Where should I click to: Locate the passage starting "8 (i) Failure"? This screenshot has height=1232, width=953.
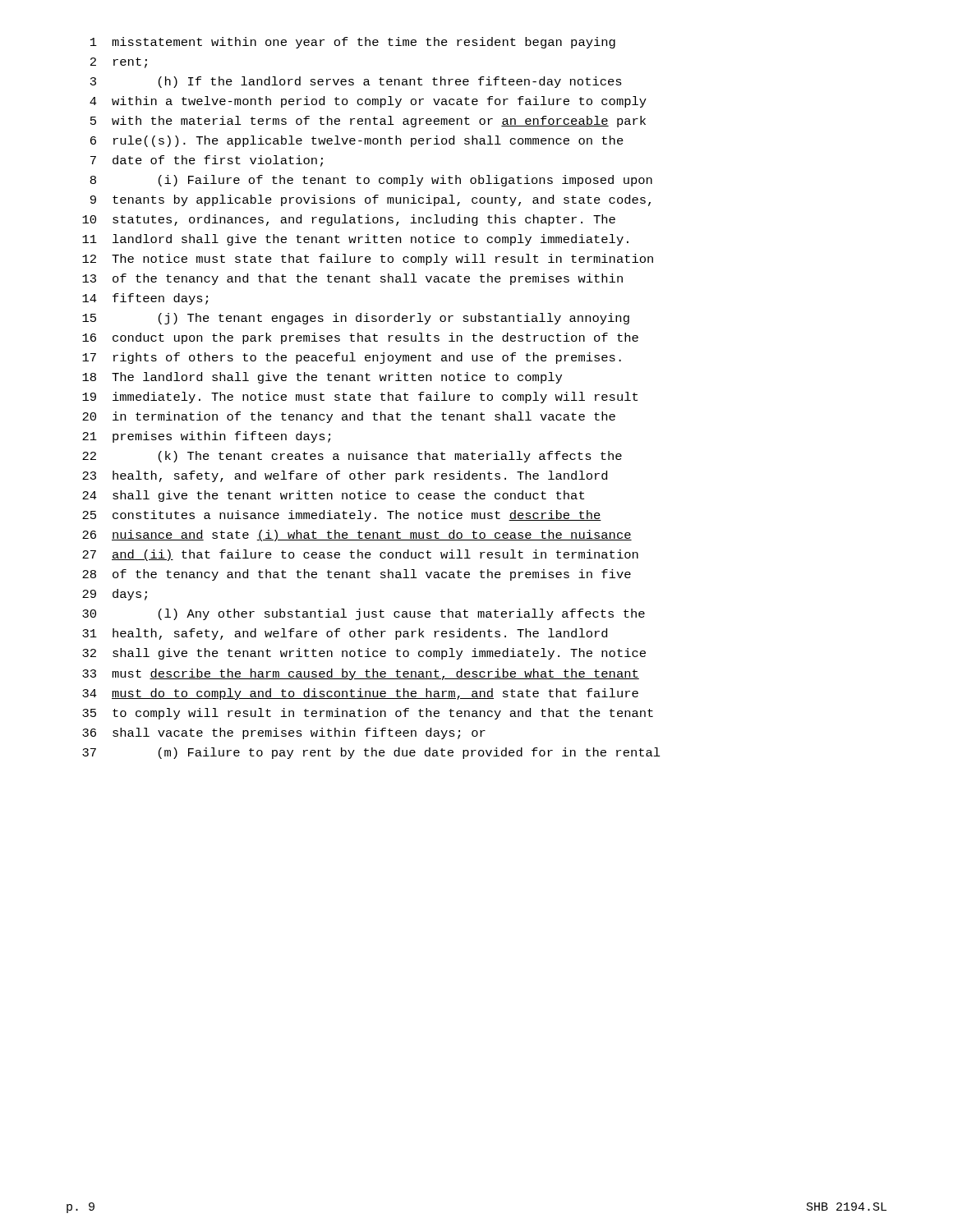point(476,181)
